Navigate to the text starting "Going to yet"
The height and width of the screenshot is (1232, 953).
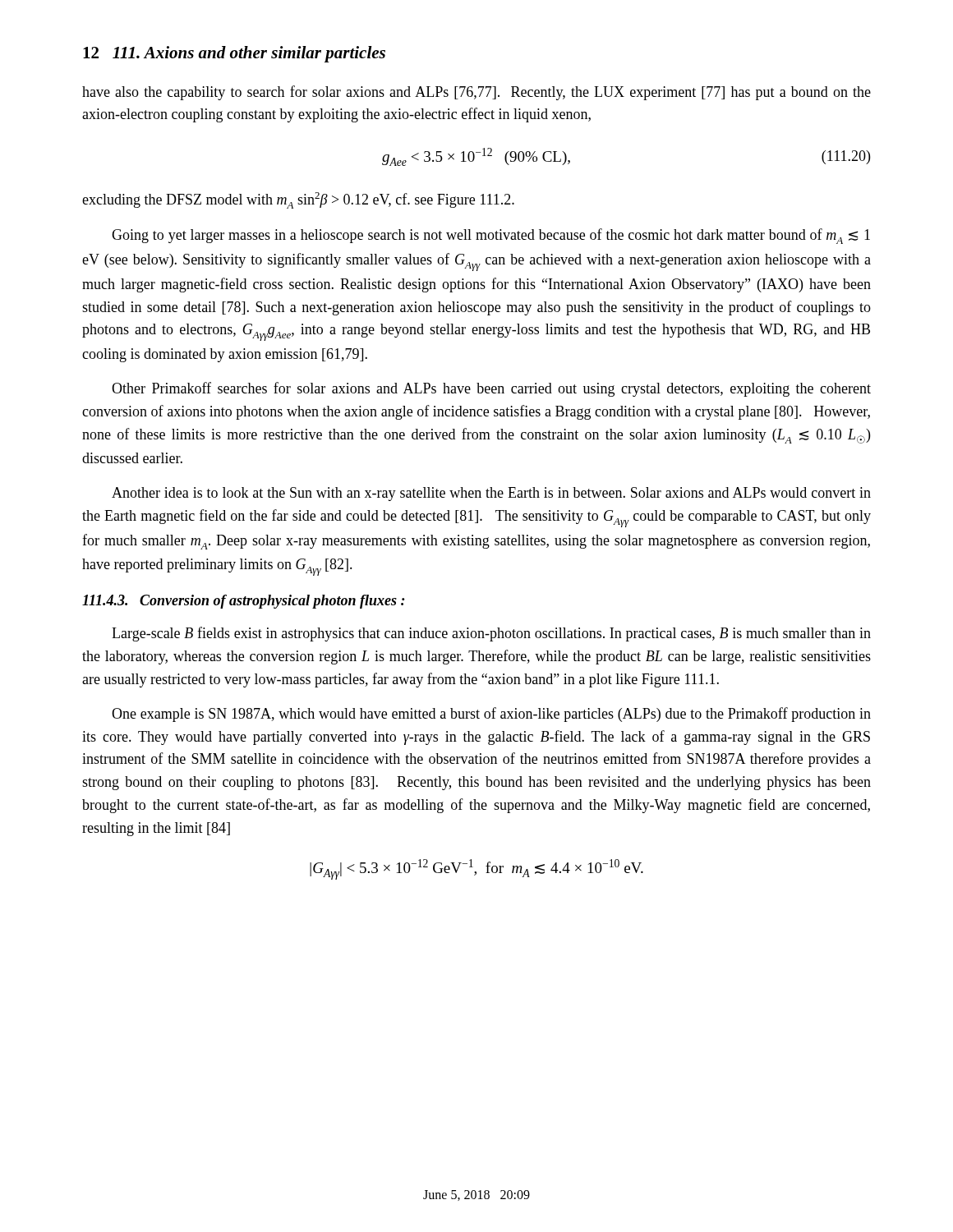(476, 295)
